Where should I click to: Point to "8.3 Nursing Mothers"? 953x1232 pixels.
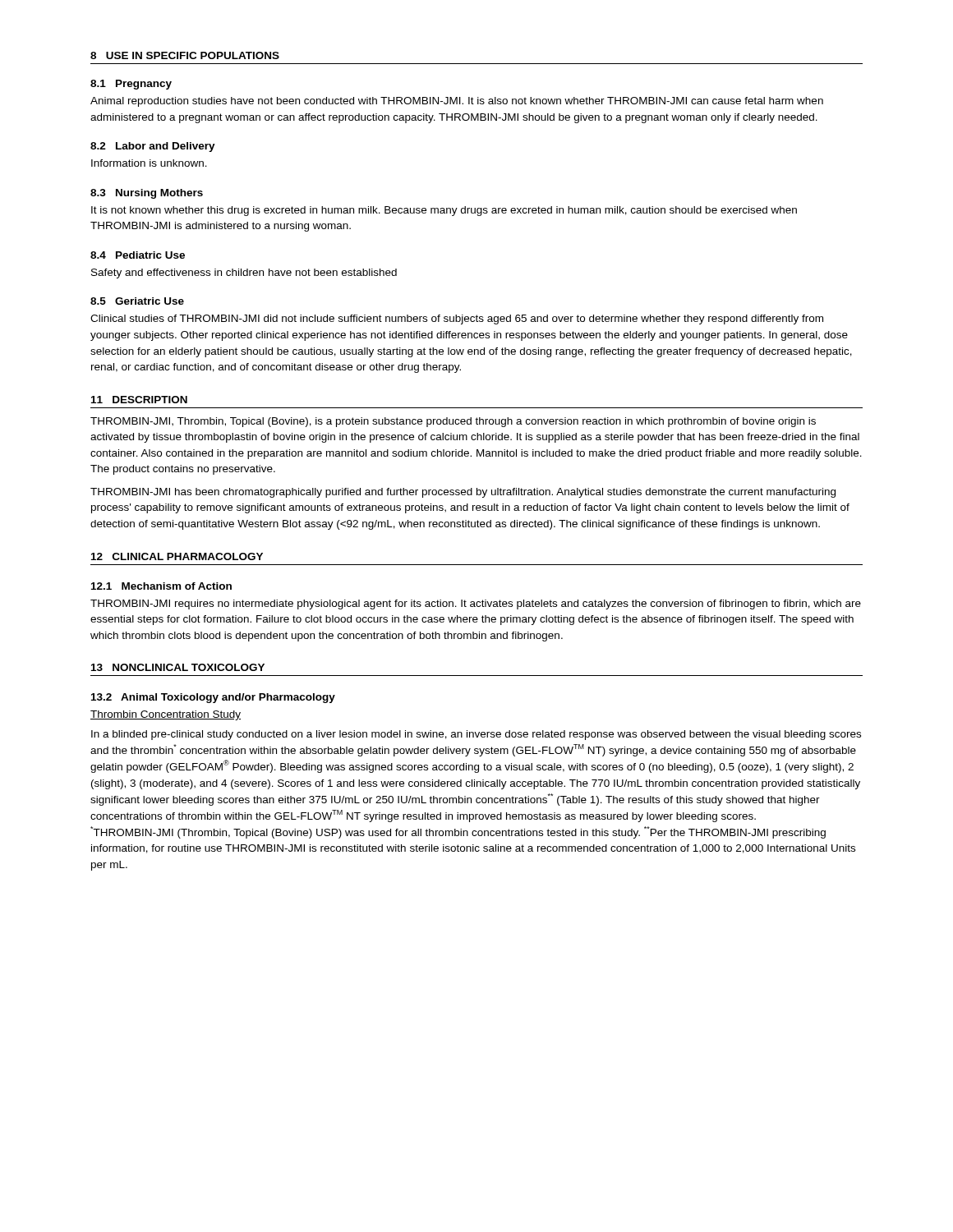[x=147, y=192]
